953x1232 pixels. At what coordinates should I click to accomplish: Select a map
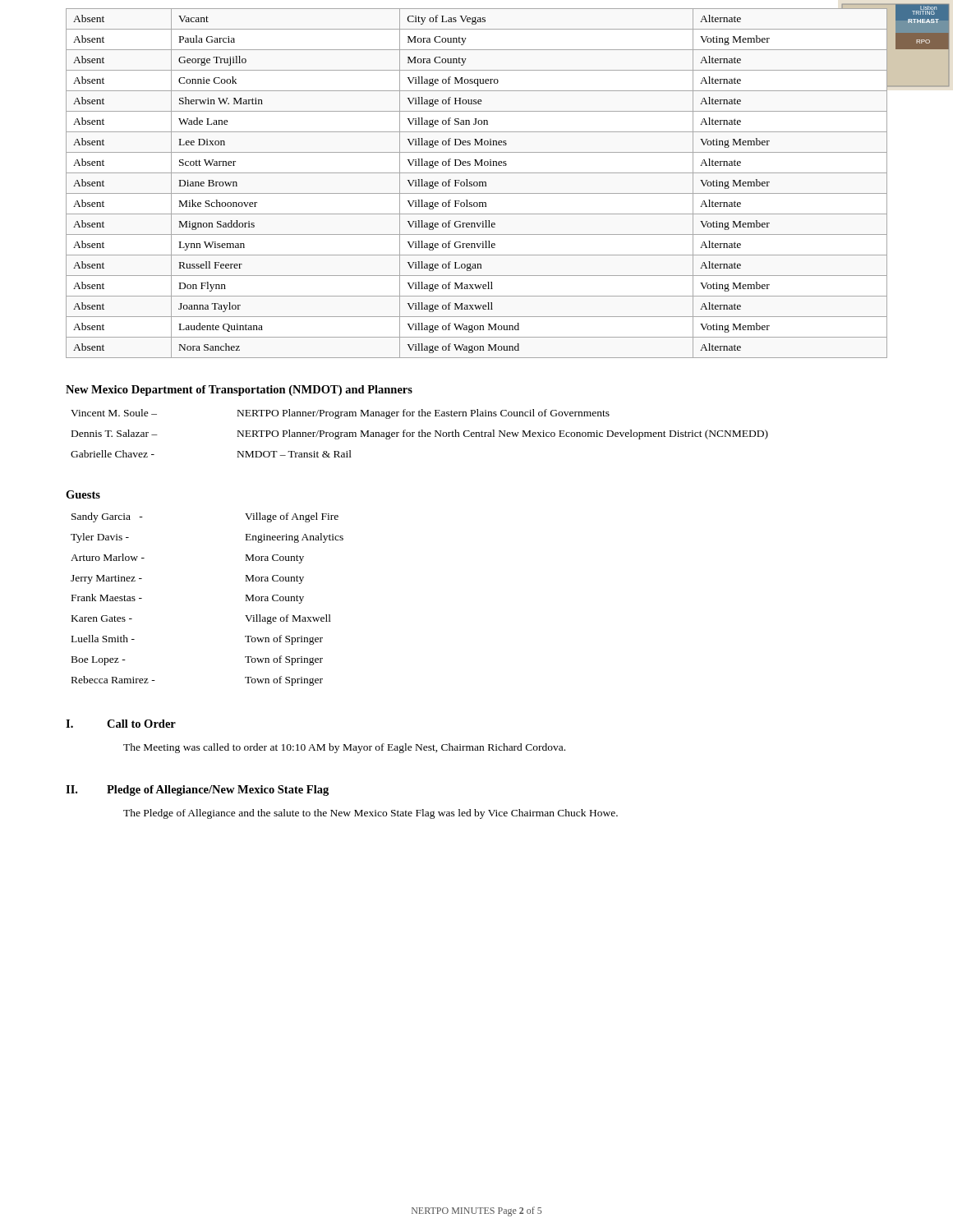(895, 45)
